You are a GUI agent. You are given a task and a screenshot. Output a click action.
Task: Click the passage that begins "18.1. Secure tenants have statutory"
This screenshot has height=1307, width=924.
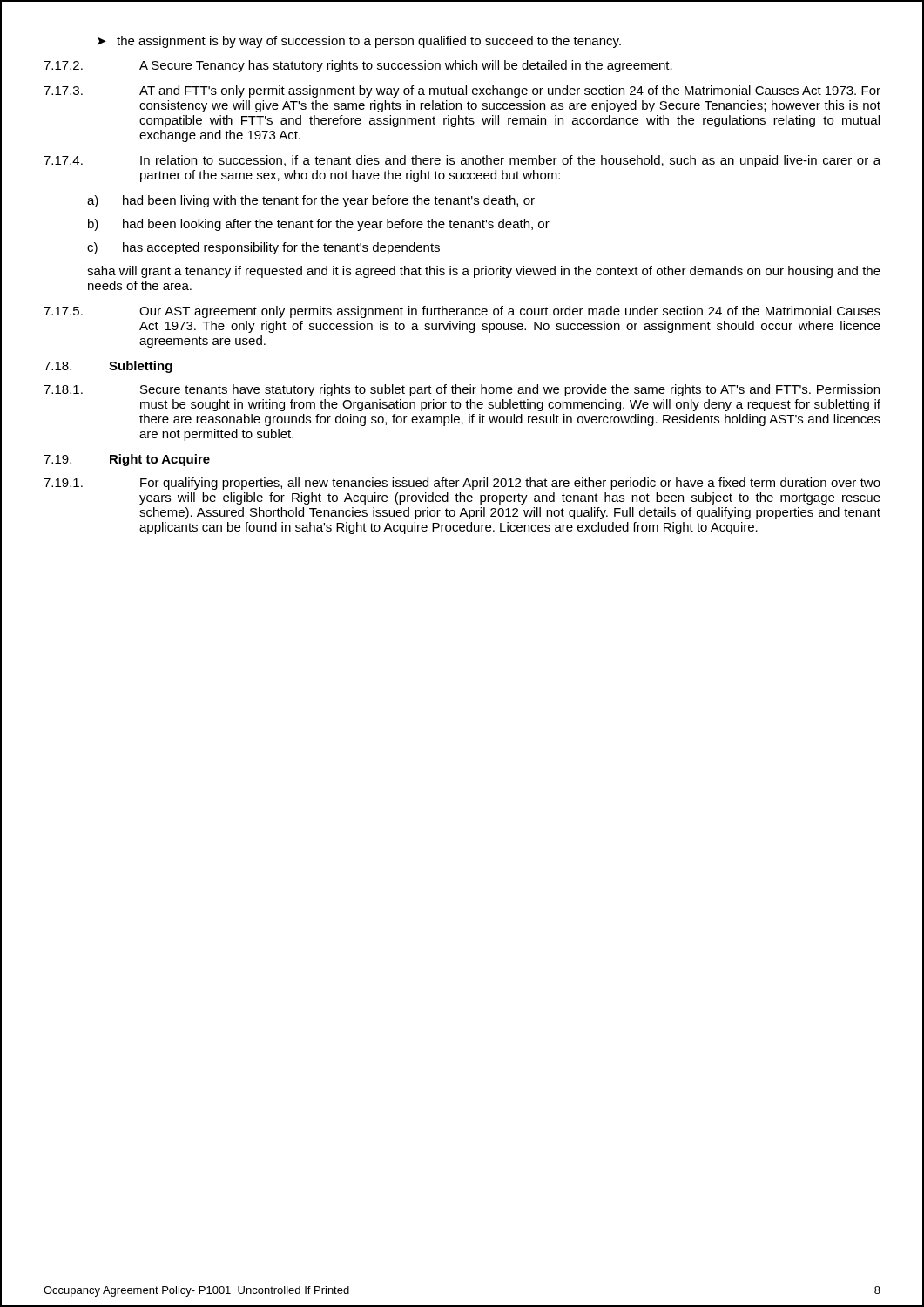pyautogui.click(x=462, y=411)
